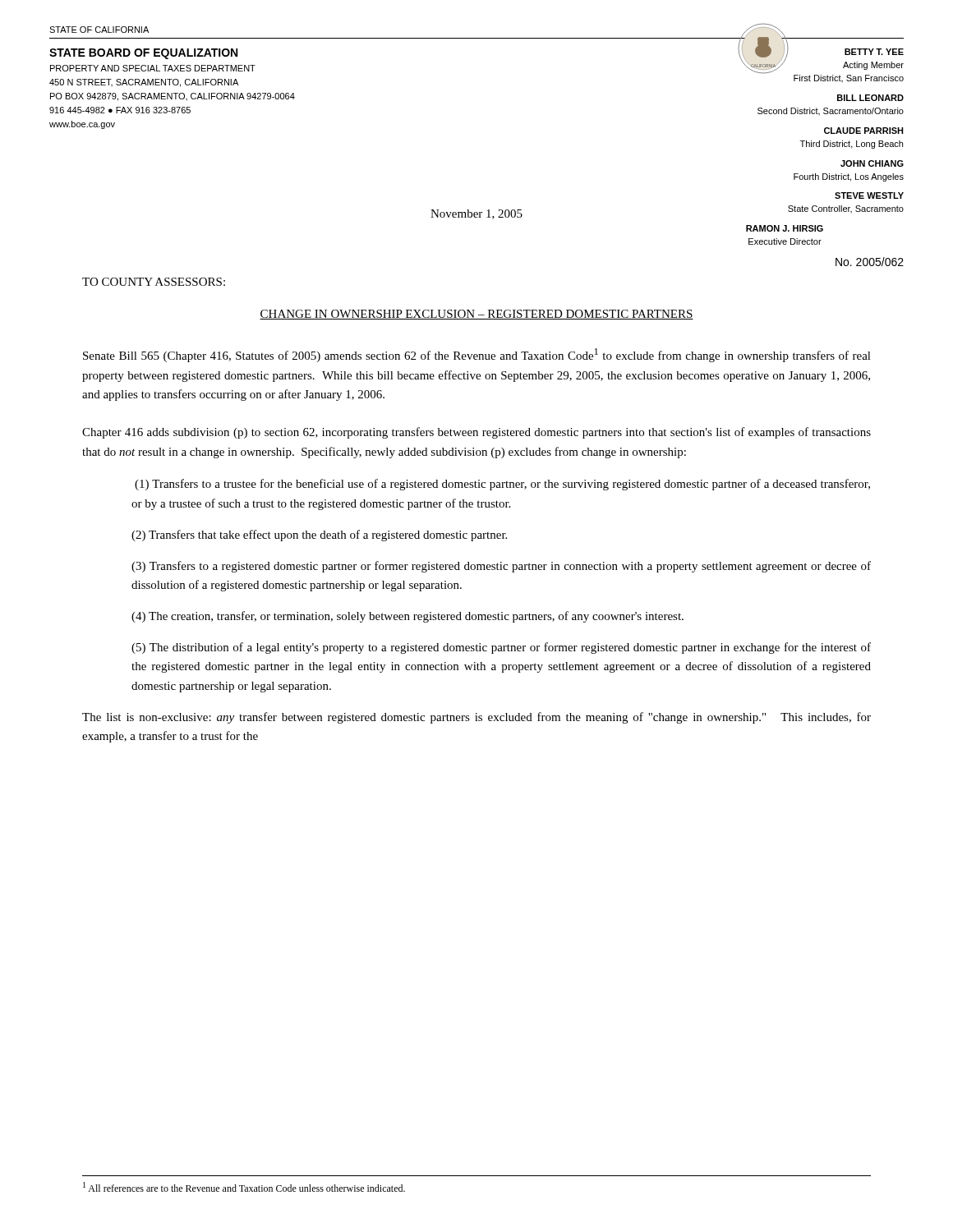Click the passage that begins "The list is"
This screenshot has width=953, height=1232.
(476, 726)
